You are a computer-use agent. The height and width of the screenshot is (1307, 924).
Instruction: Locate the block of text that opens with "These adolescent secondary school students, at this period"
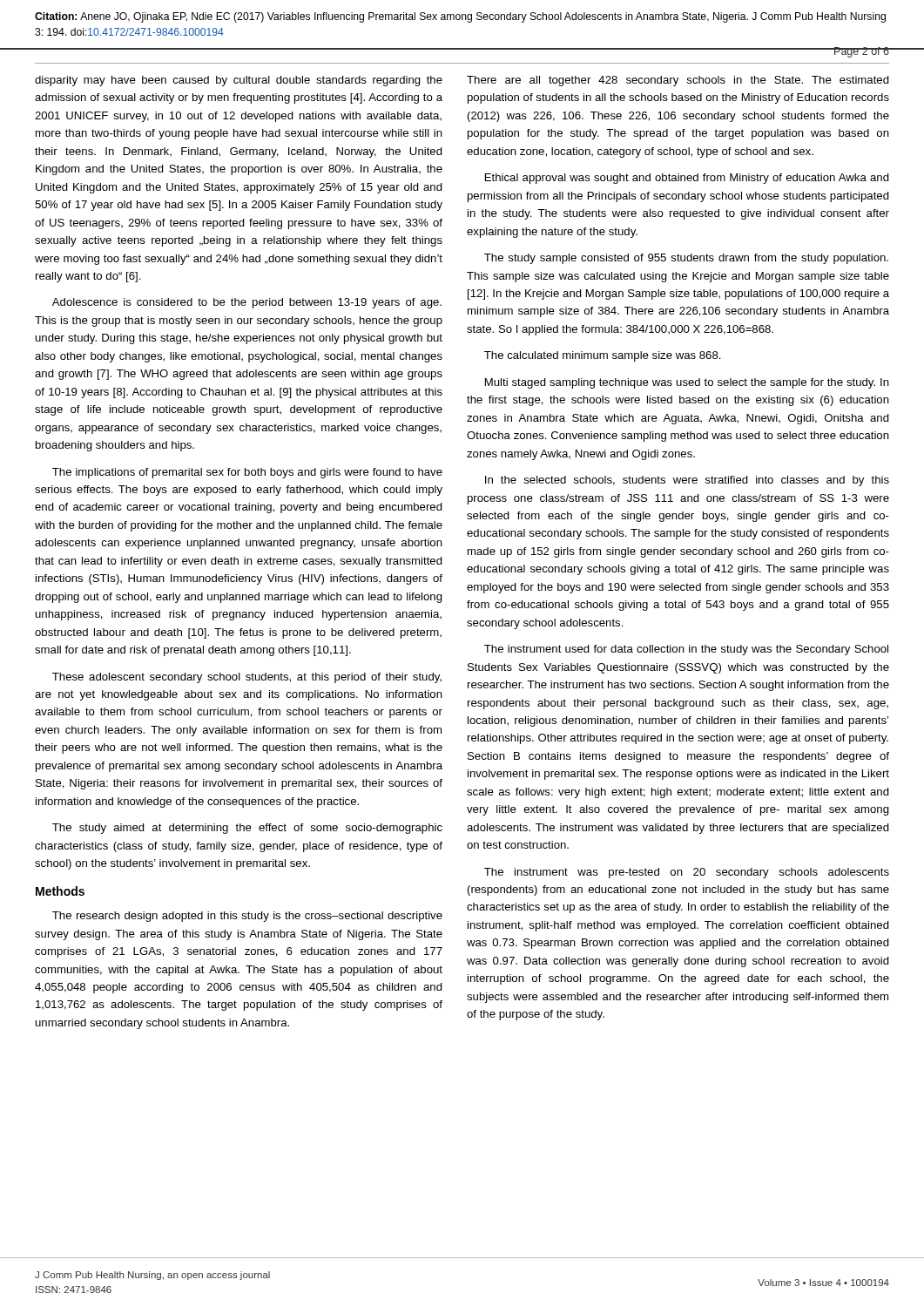239,739
